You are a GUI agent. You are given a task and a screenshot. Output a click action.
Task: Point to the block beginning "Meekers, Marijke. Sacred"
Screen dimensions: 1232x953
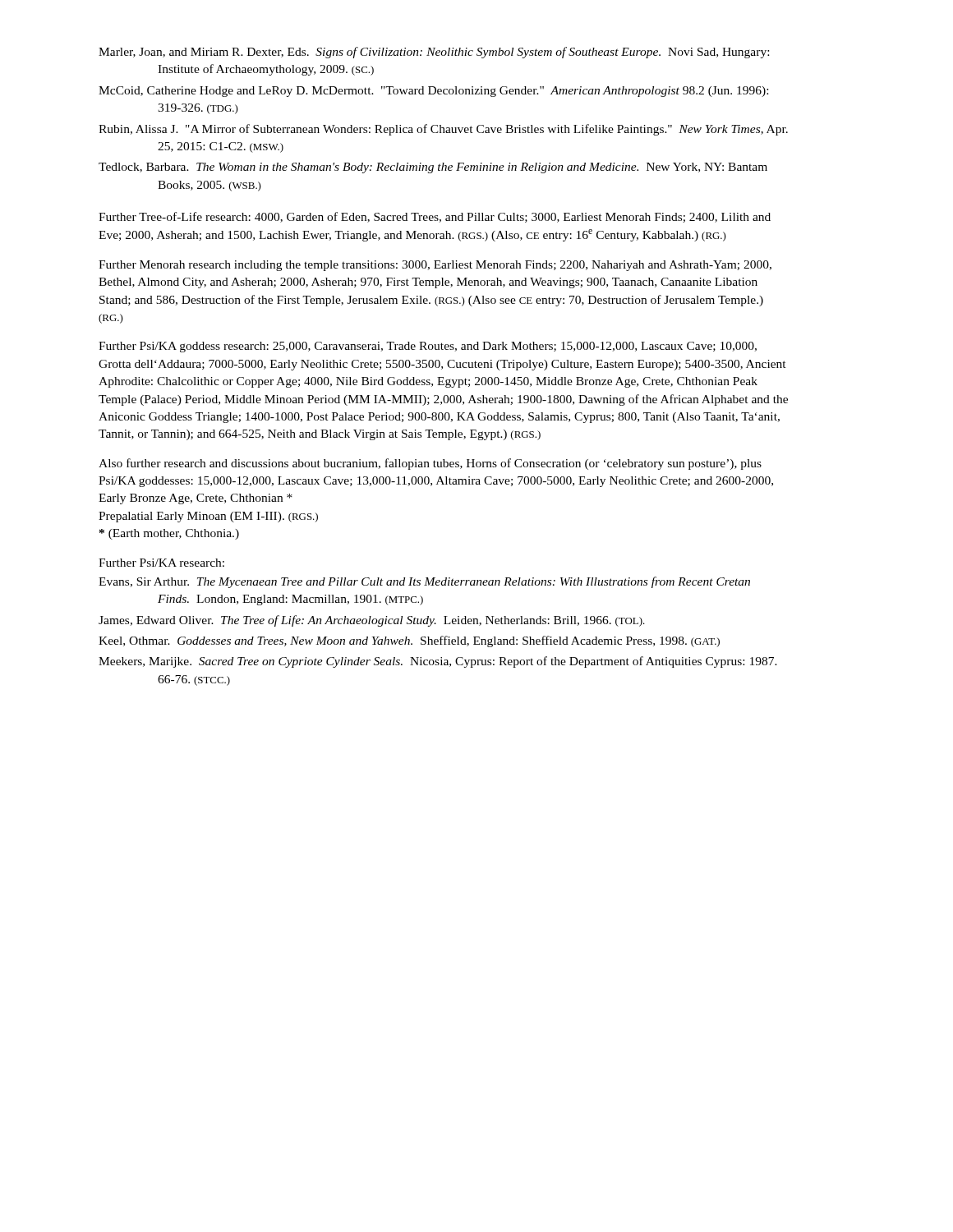(438, 670)
